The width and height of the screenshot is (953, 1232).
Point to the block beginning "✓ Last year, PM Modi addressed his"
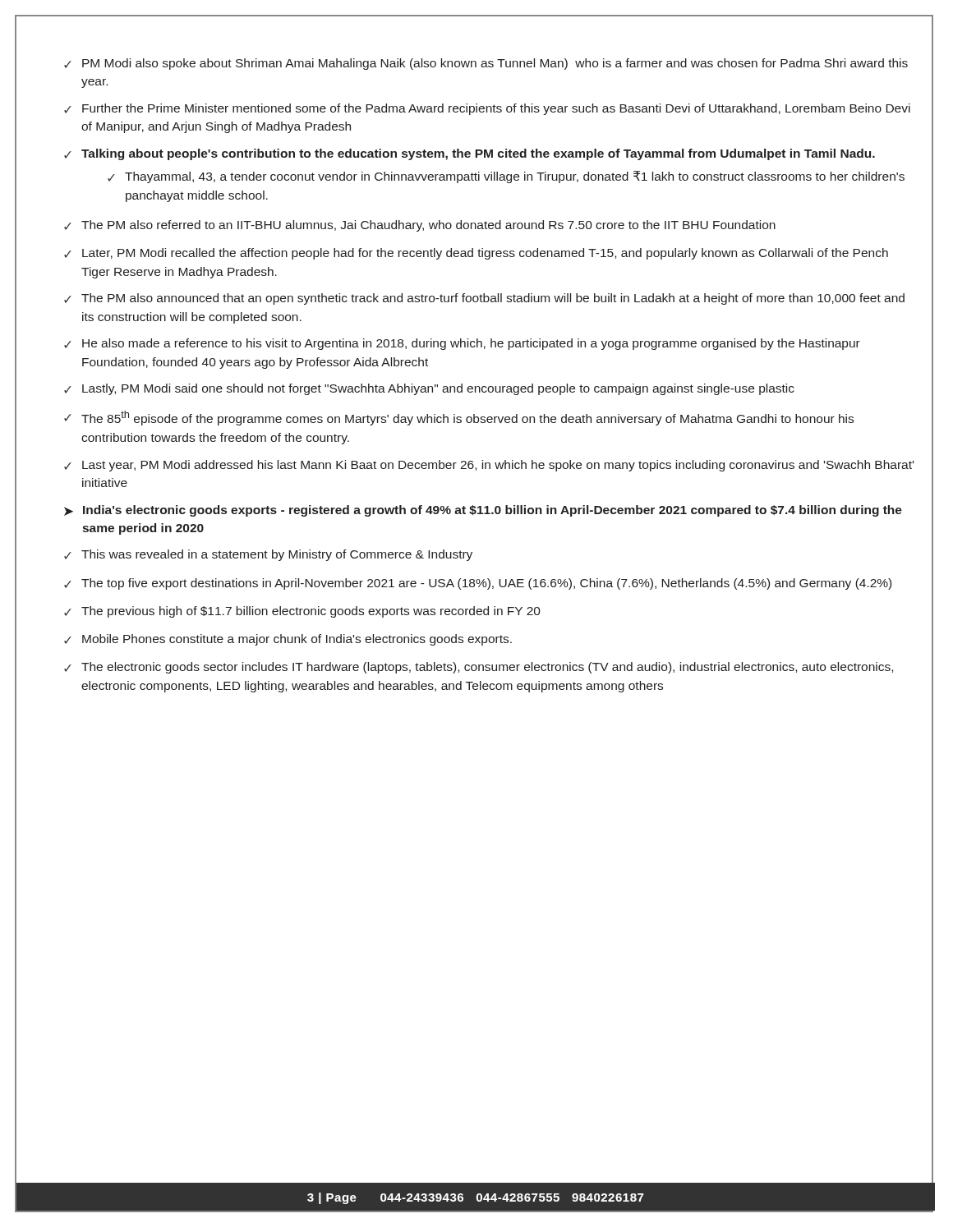tap(490, 474)
